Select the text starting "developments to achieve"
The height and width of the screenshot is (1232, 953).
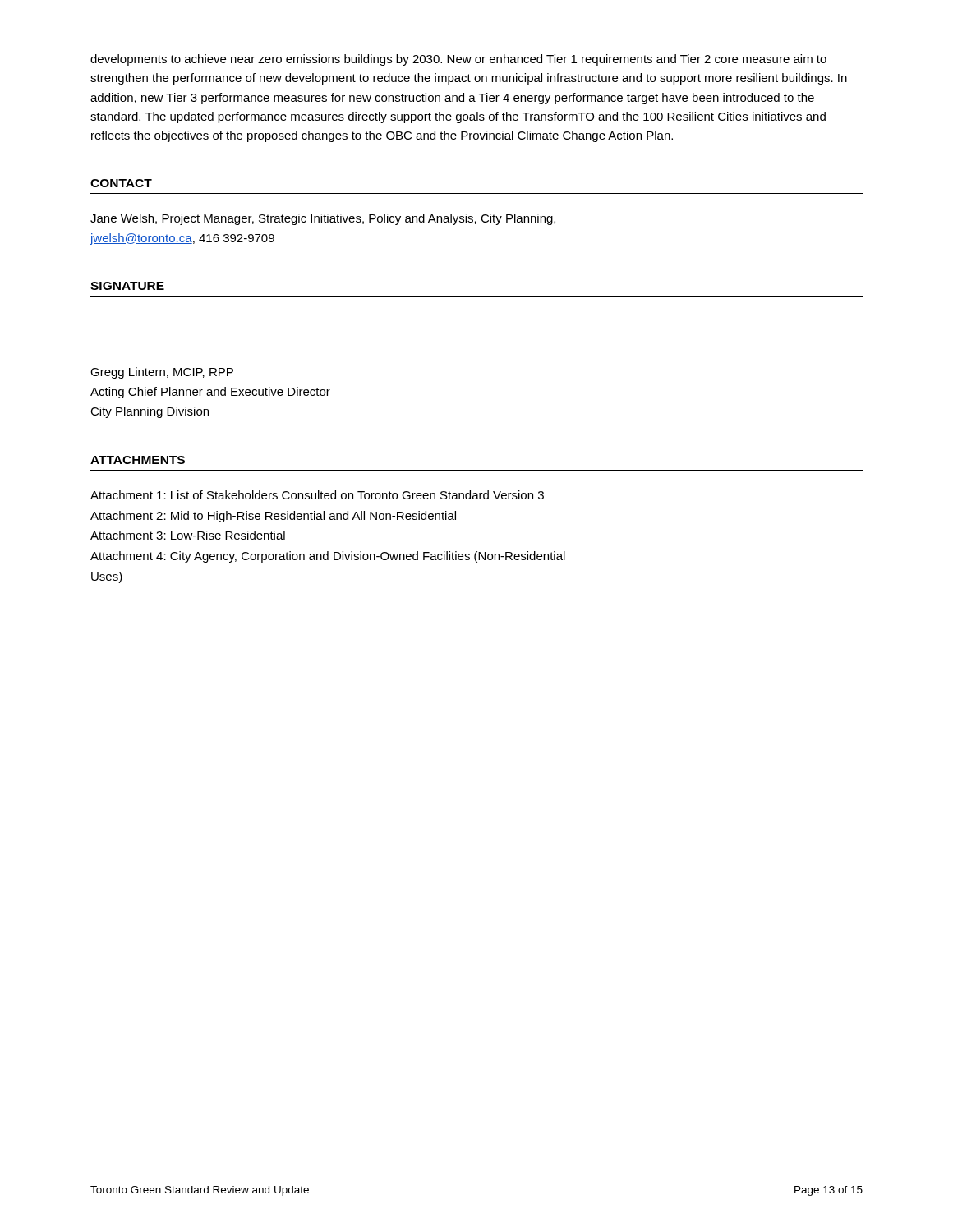[469, 97]
